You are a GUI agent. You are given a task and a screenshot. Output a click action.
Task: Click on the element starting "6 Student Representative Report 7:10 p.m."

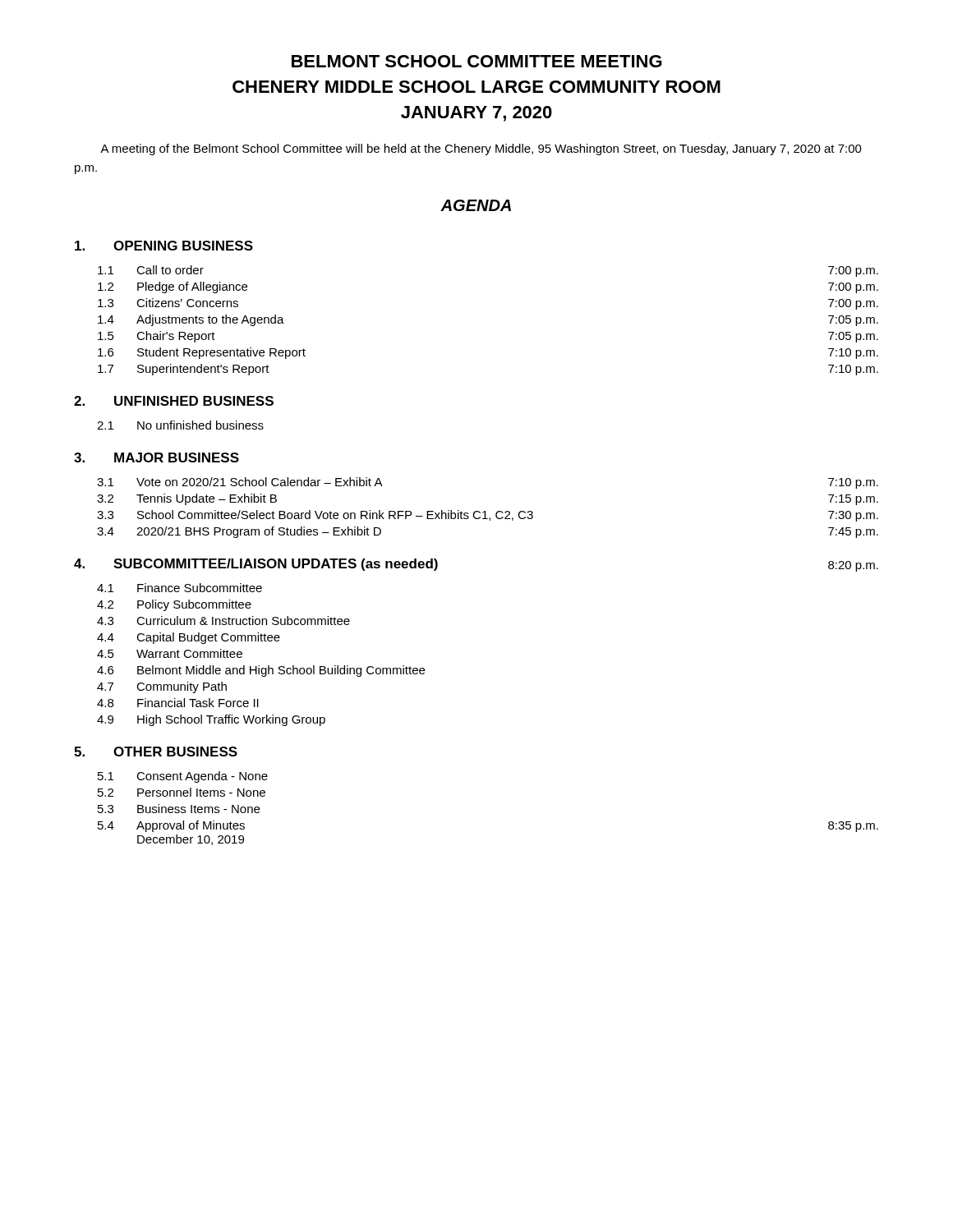[x=219, y=353]
